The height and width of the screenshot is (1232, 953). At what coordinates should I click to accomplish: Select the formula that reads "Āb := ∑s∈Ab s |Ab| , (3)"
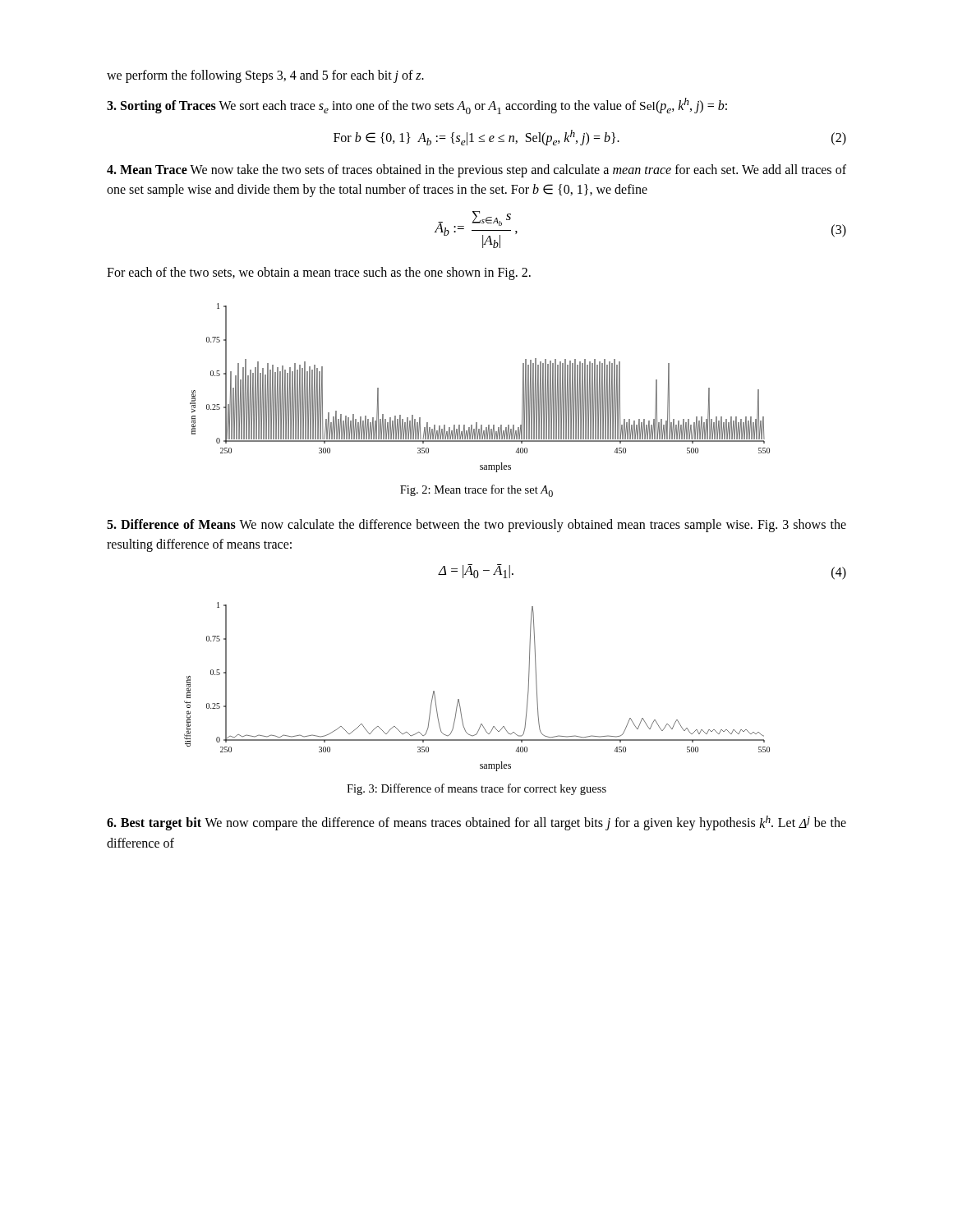491,230
